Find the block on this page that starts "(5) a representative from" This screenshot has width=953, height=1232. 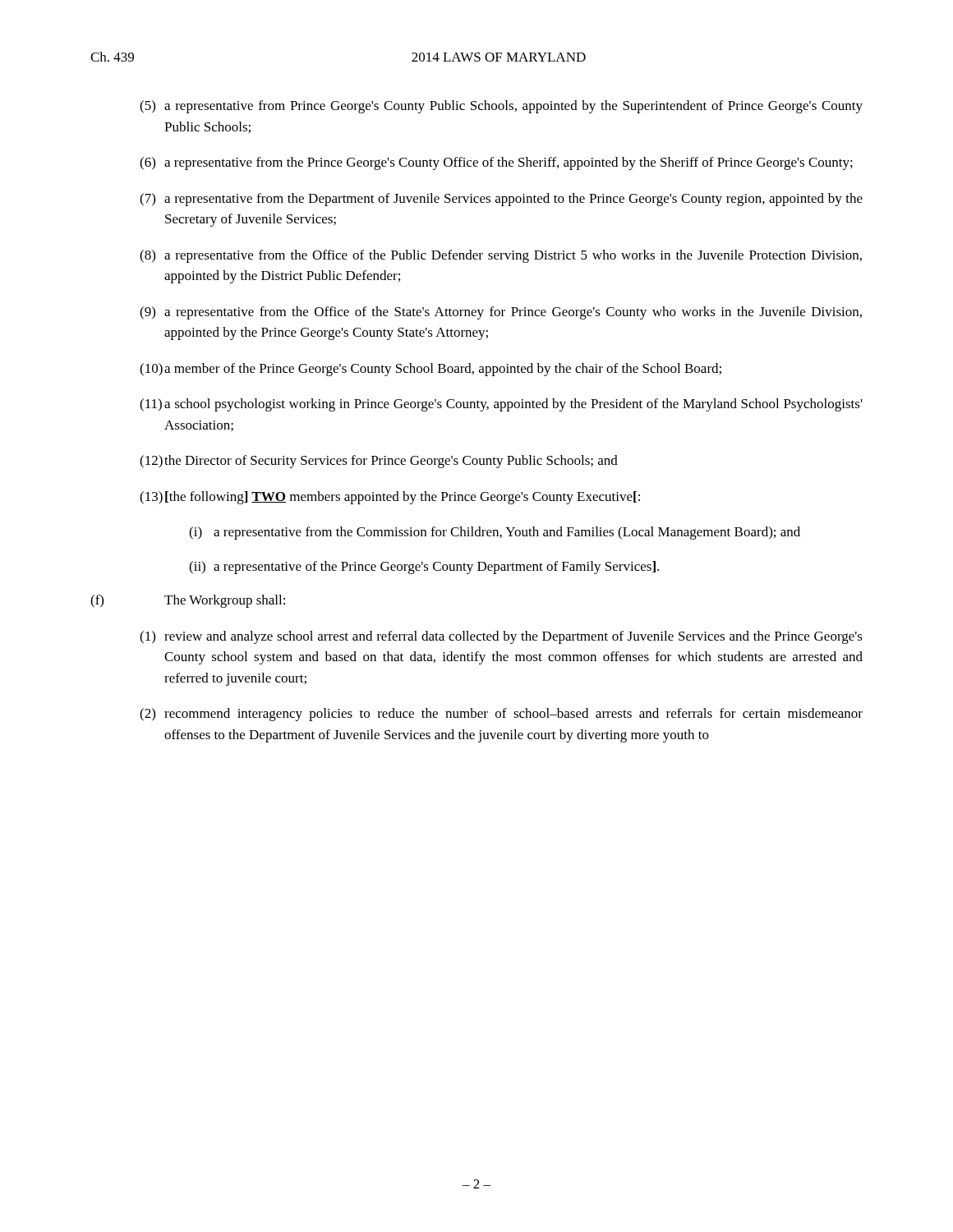tap(476, 116)
